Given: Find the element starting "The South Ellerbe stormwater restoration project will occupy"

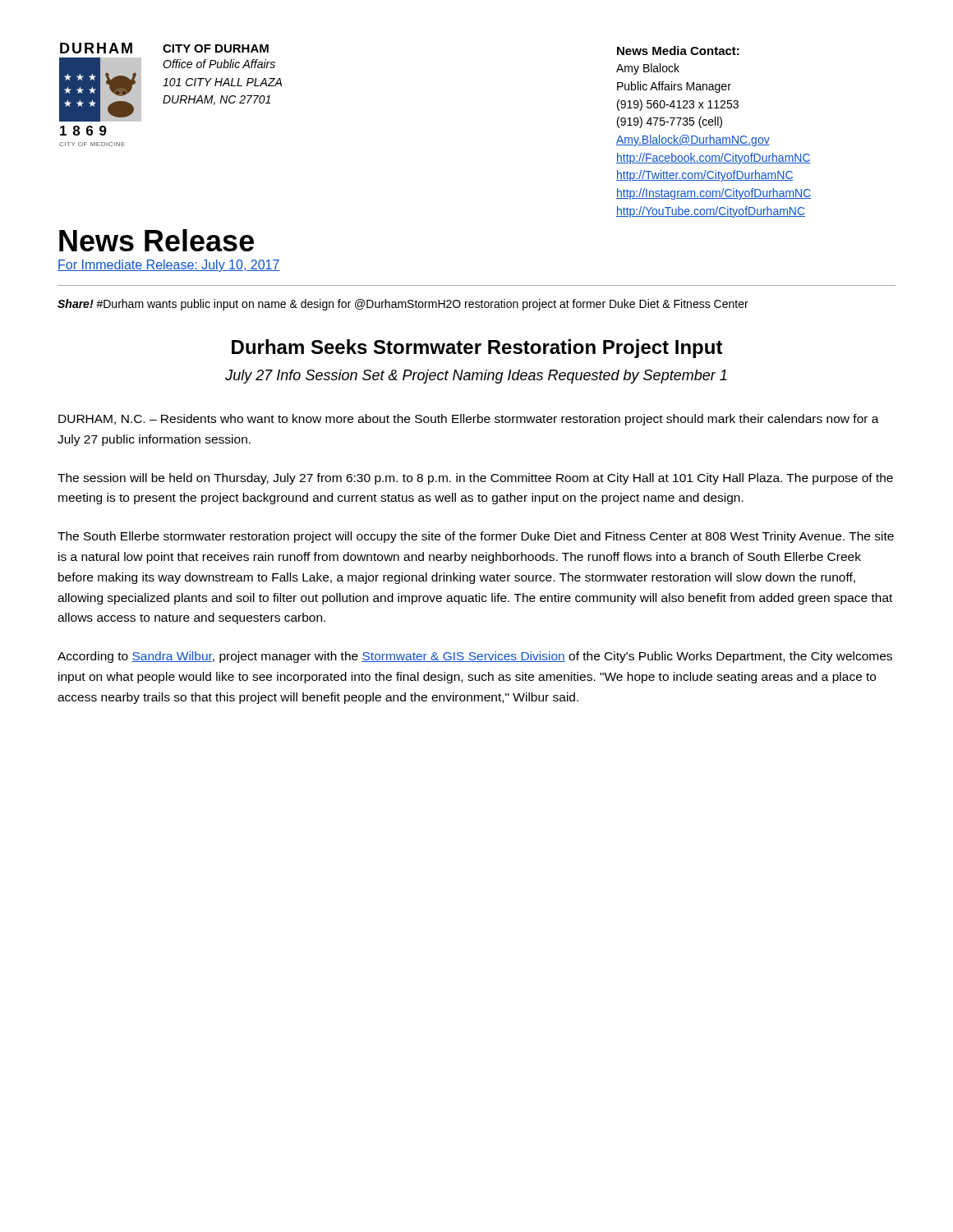Looking at the screenshot, I should click(476, 577).
